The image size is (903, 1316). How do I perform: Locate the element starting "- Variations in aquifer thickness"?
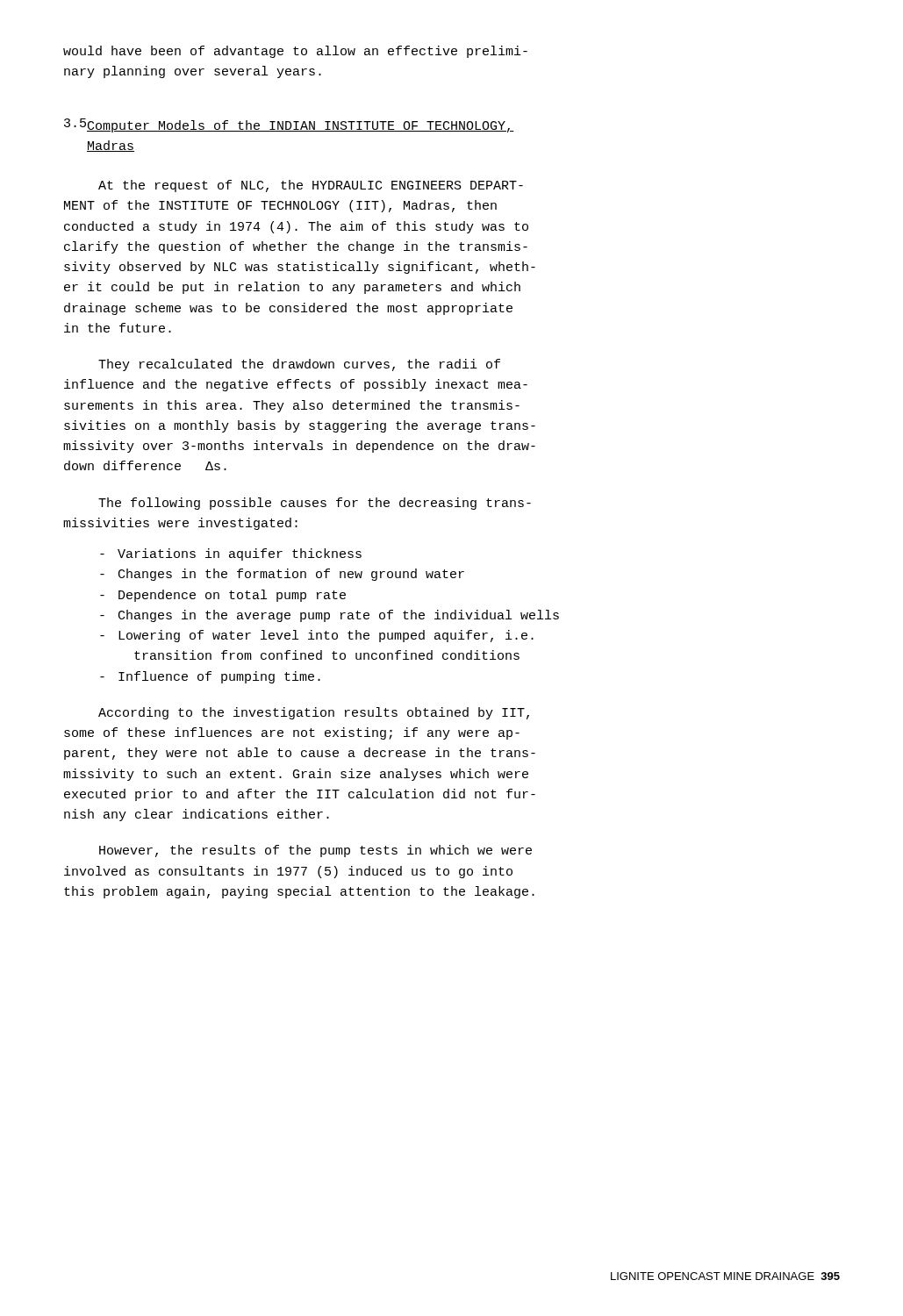[231, 554]
